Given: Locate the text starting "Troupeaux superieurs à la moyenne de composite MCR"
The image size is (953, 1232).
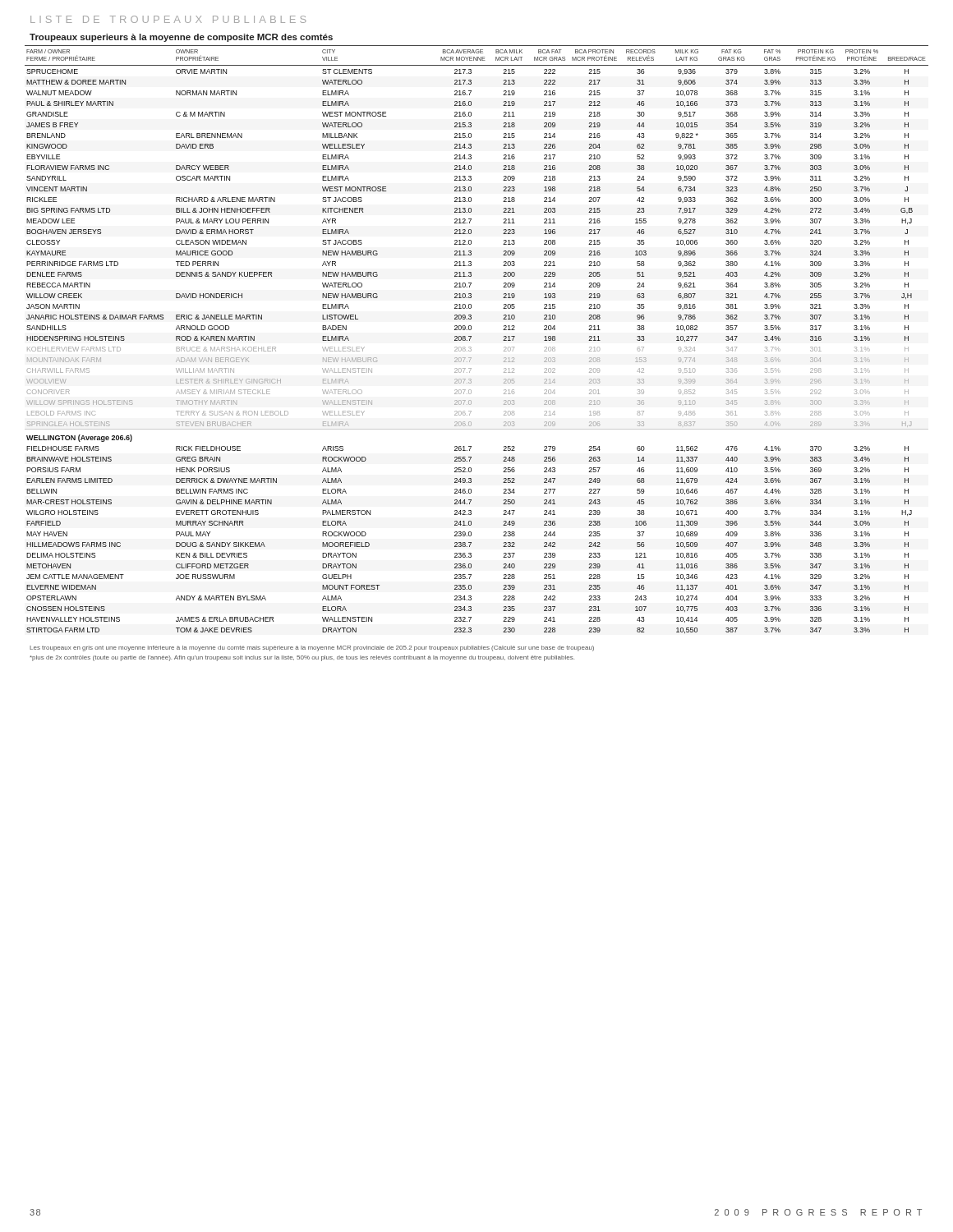Looking at the screenshot, I should click(x=181, y=37).
